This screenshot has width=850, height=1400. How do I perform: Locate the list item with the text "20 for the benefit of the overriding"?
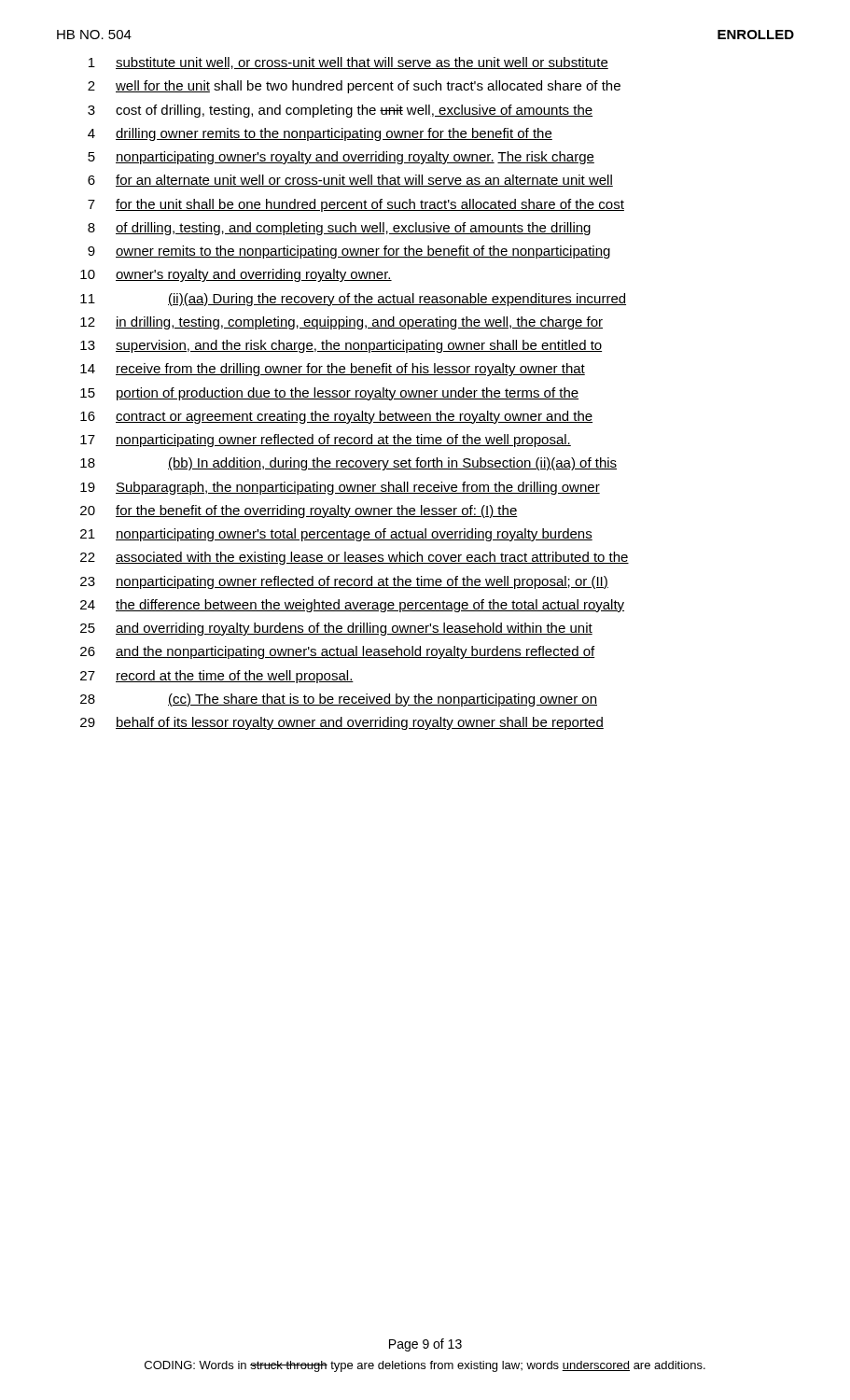tap(425, 510)
